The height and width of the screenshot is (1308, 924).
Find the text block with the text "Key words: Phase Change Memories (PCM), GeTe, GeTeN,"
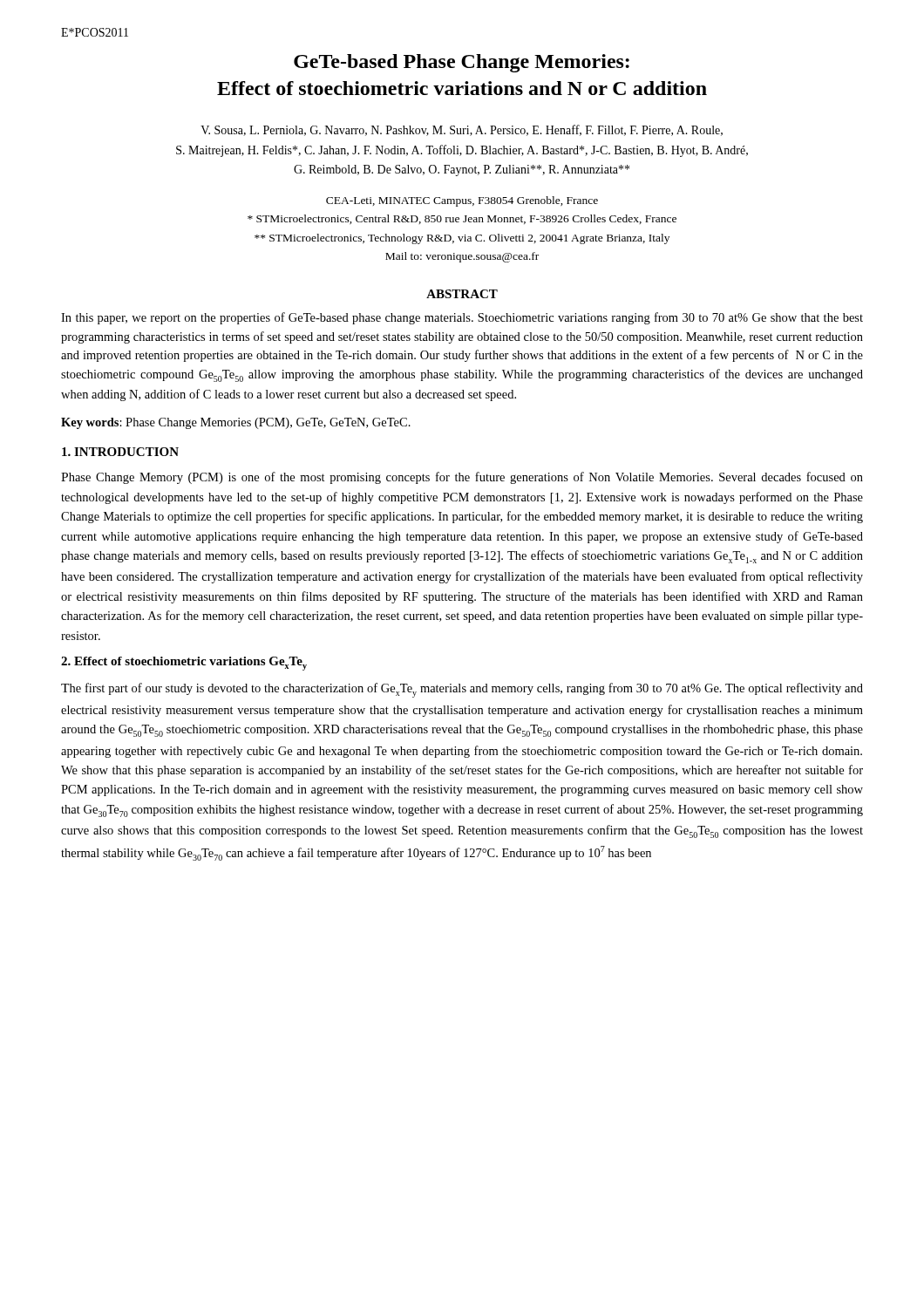(236, 422)
